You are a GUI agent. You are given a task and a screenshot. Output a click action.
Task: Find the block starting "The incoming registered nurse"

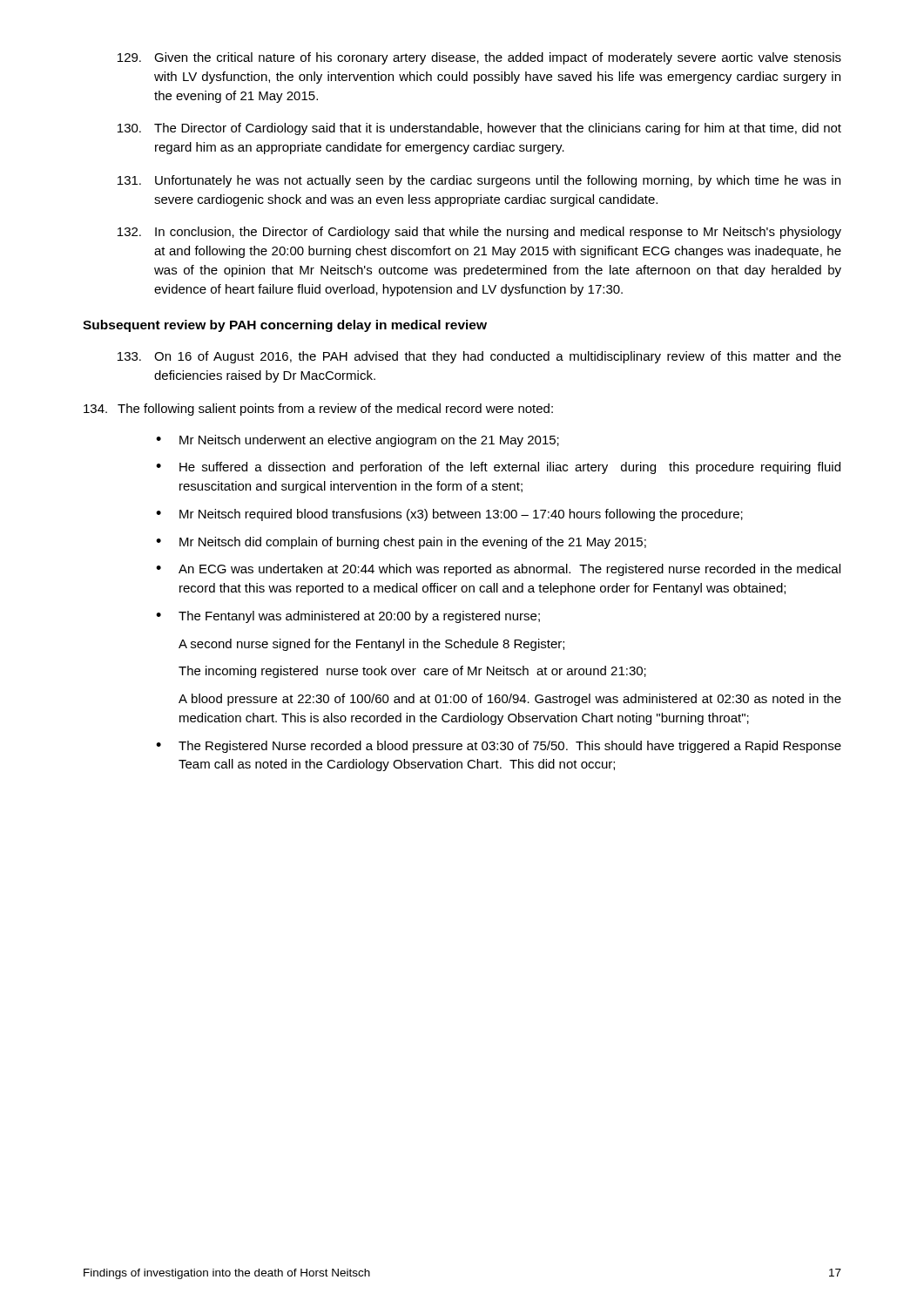coord(497,671)
